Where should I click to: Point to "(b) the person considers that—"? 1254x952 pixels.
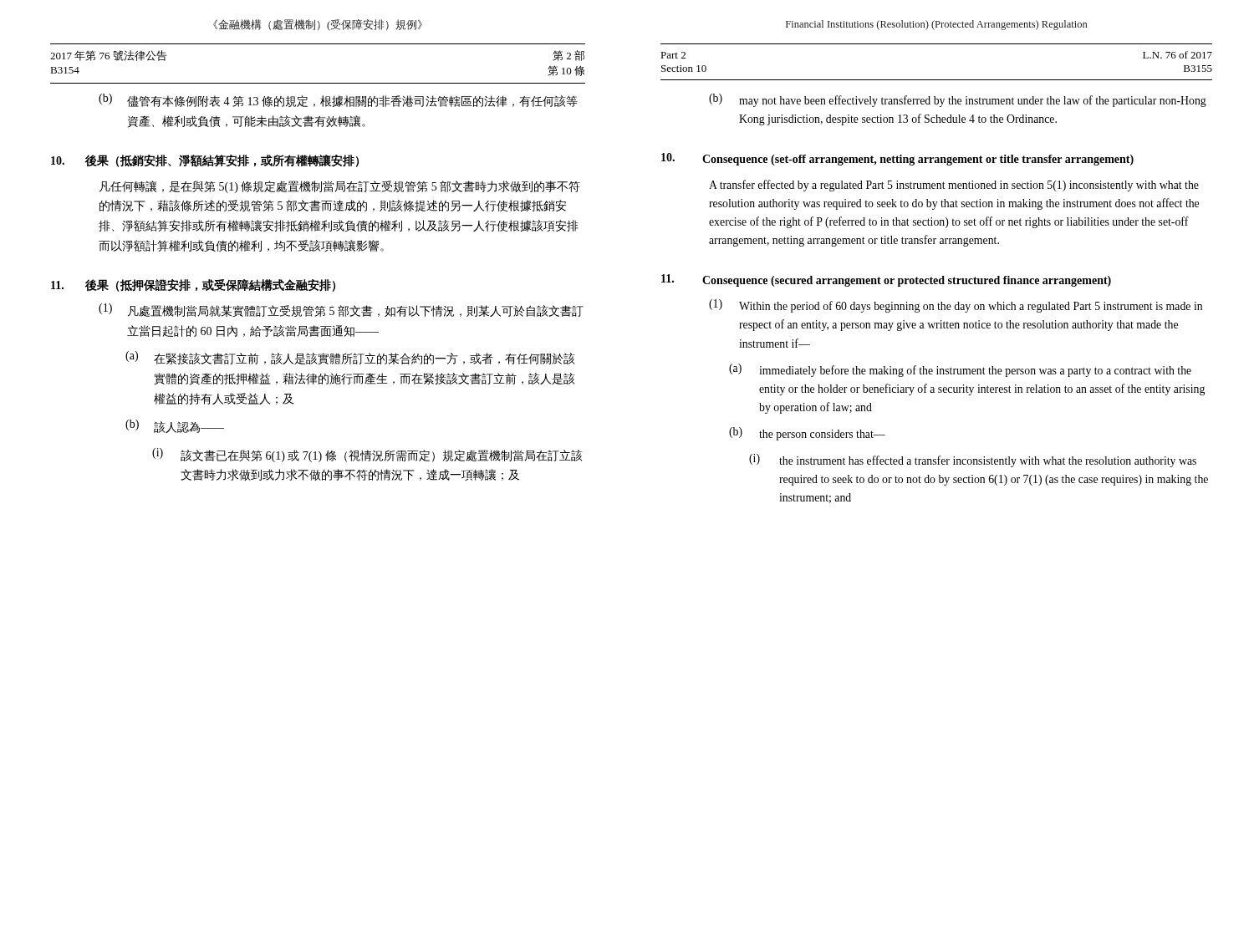[x=807, y=434]
